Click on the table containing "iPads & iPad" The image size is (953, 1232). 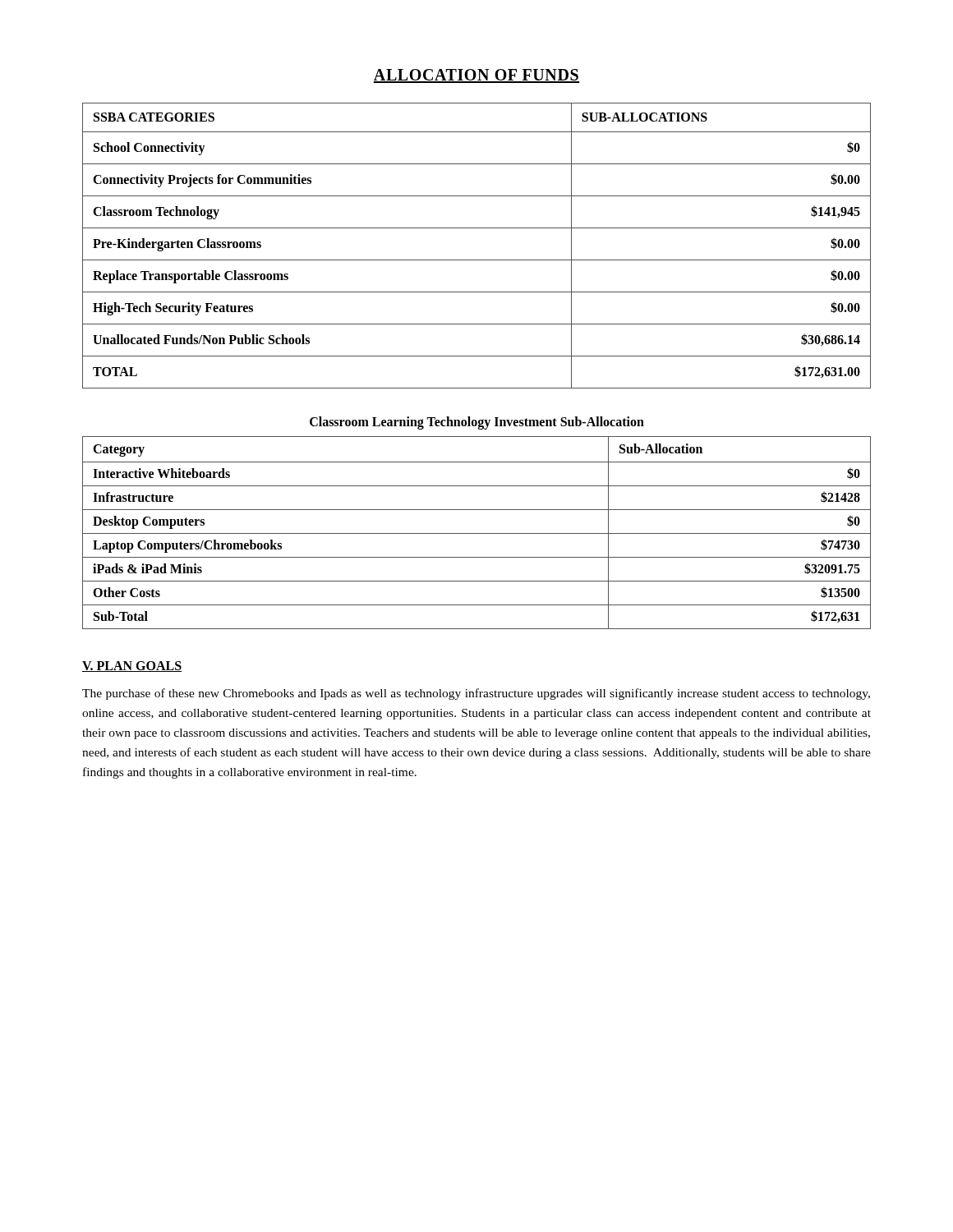click(476, 533)
